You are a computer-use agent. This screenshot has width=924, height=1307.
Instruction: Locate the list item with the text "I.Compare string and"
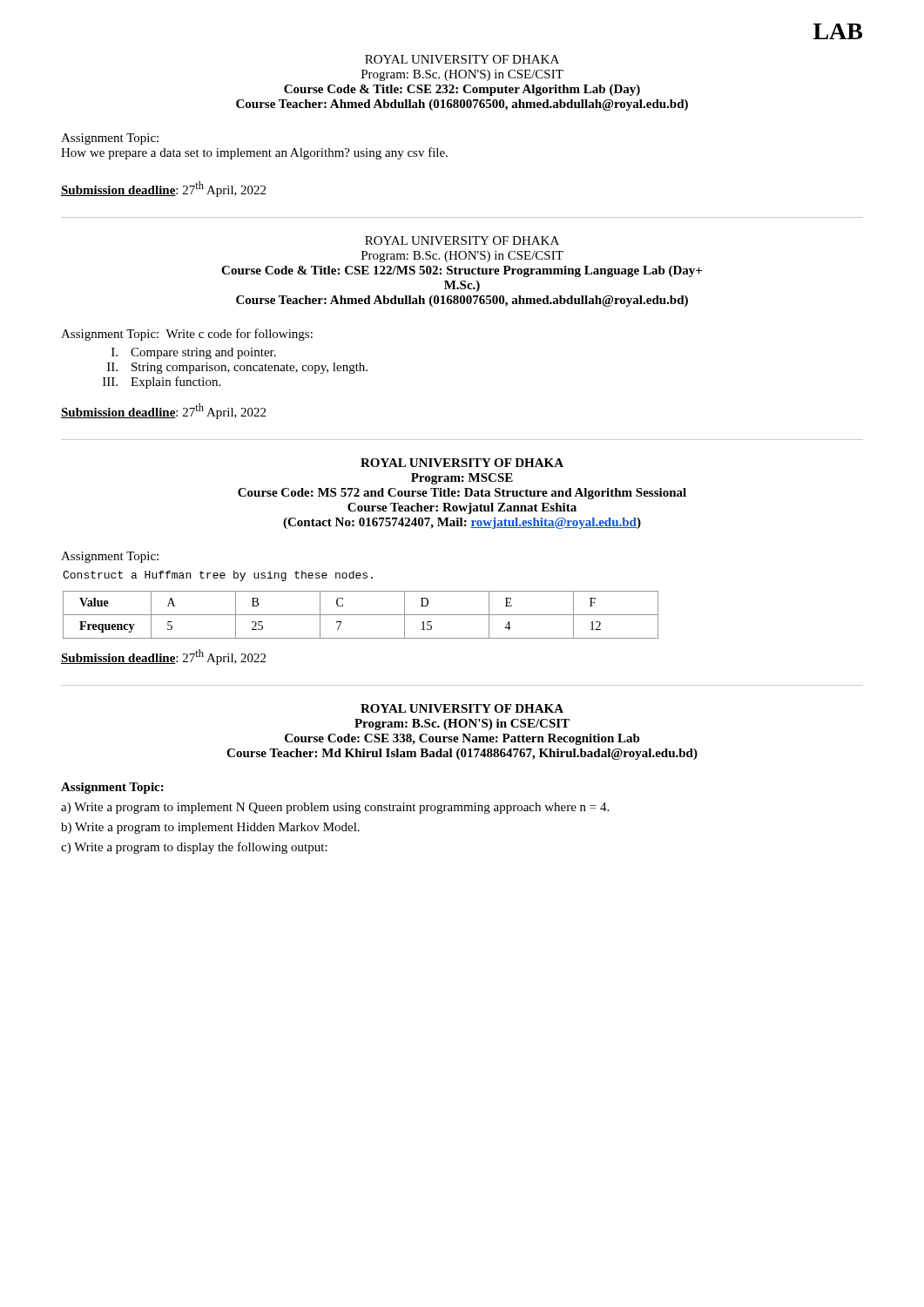[x=184, y=352]
